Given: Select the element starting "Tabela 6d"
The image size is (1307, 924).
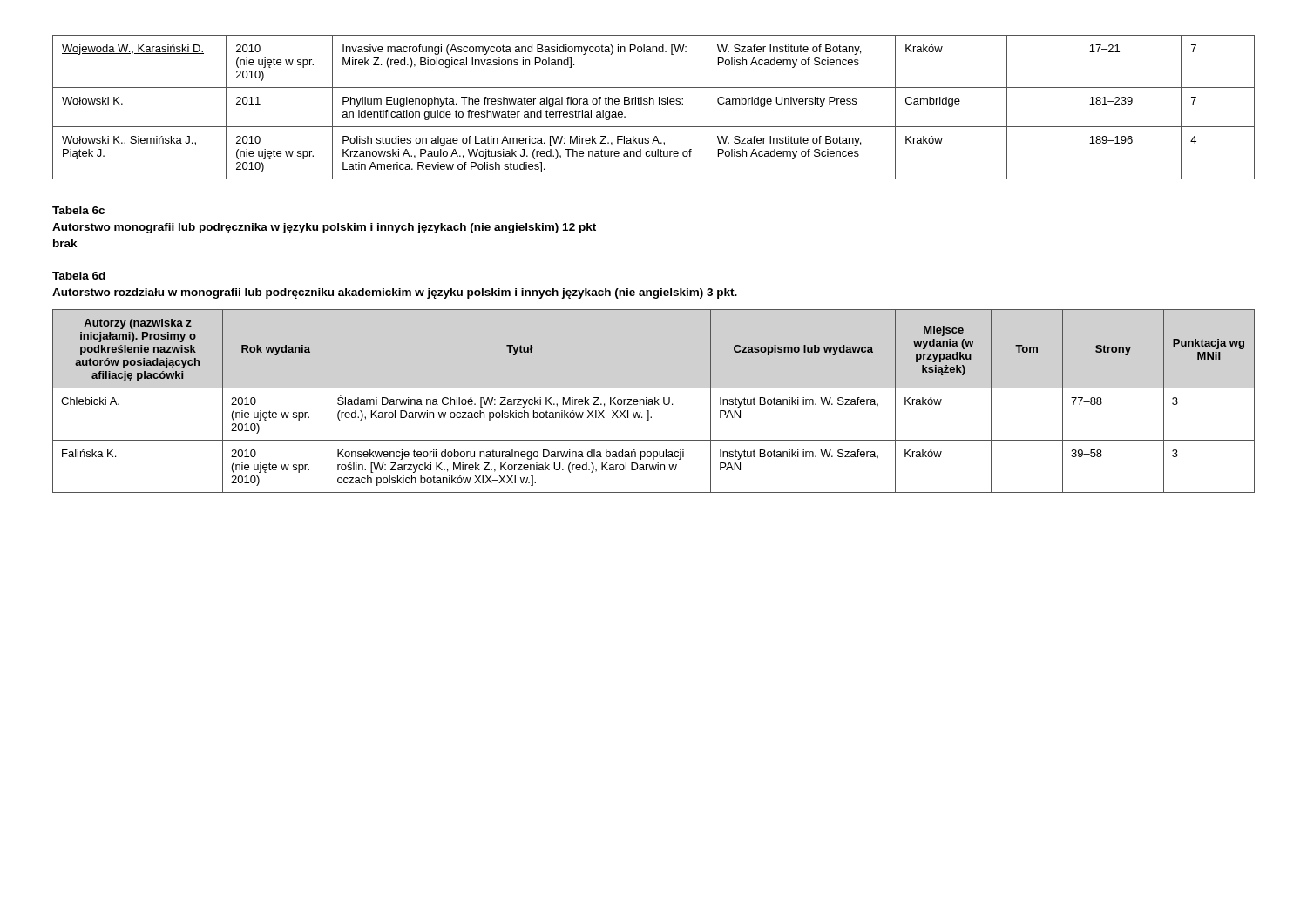Looking at the screenshot, I should pos(79,276).
